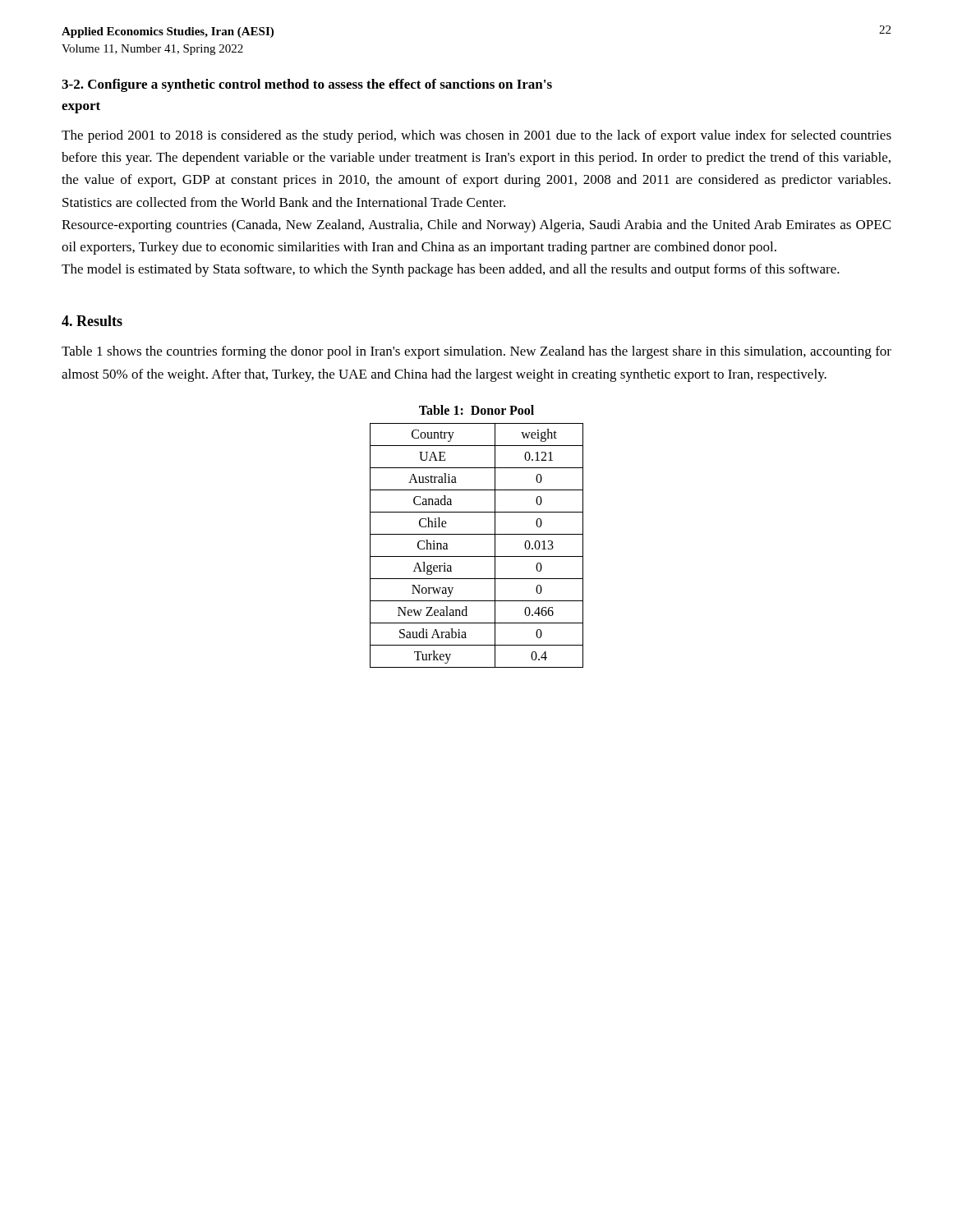Locate the text "4. Results"
953x1232 pixels.
click(x=92, y=321)
